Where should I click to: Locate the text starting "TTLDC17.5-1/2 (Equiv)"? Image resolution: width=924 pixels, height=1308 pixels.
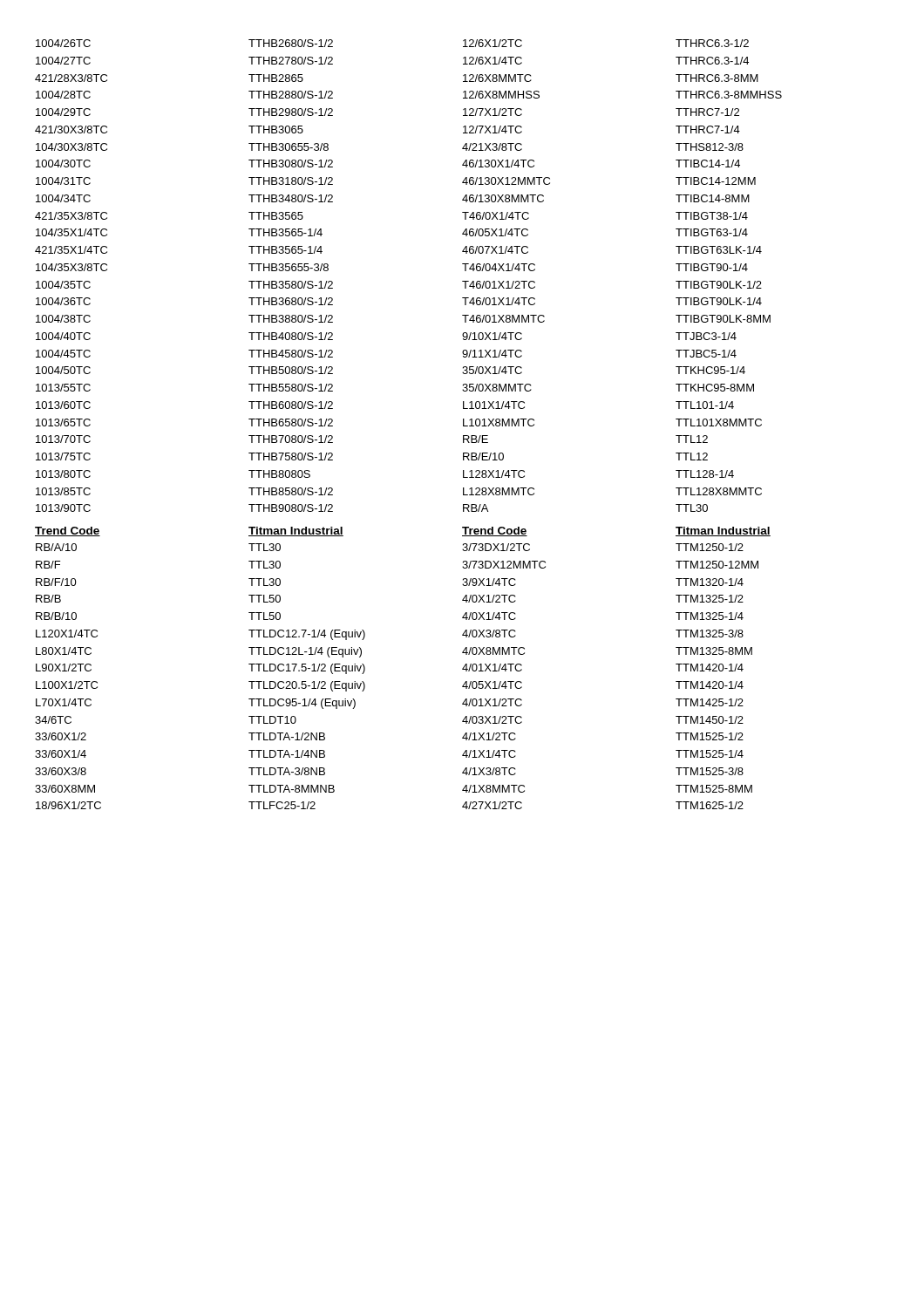[307, 668]
